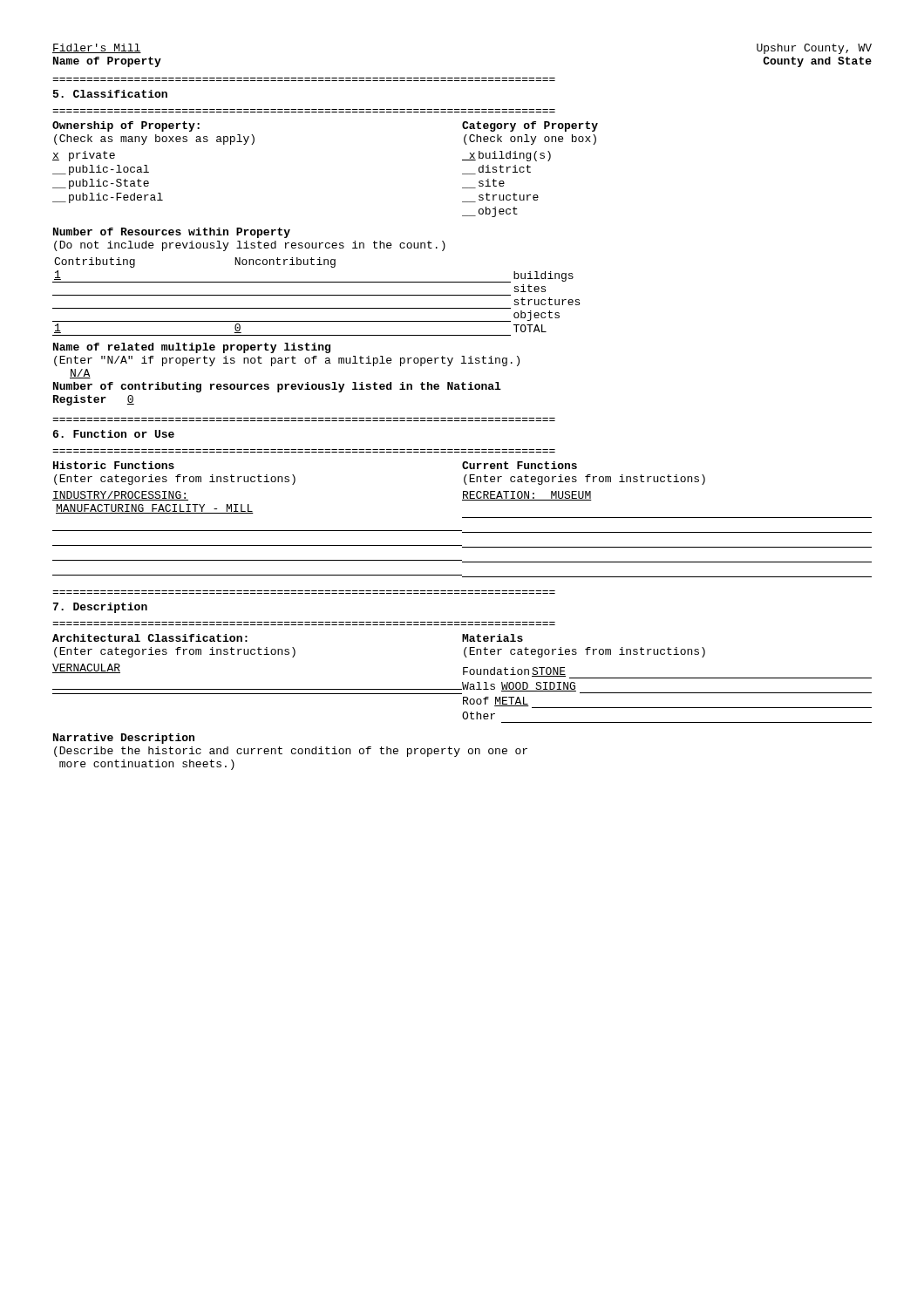
Task: Select the text block that reads "Historic Functions (Enter categories from"
Action: 462,473
